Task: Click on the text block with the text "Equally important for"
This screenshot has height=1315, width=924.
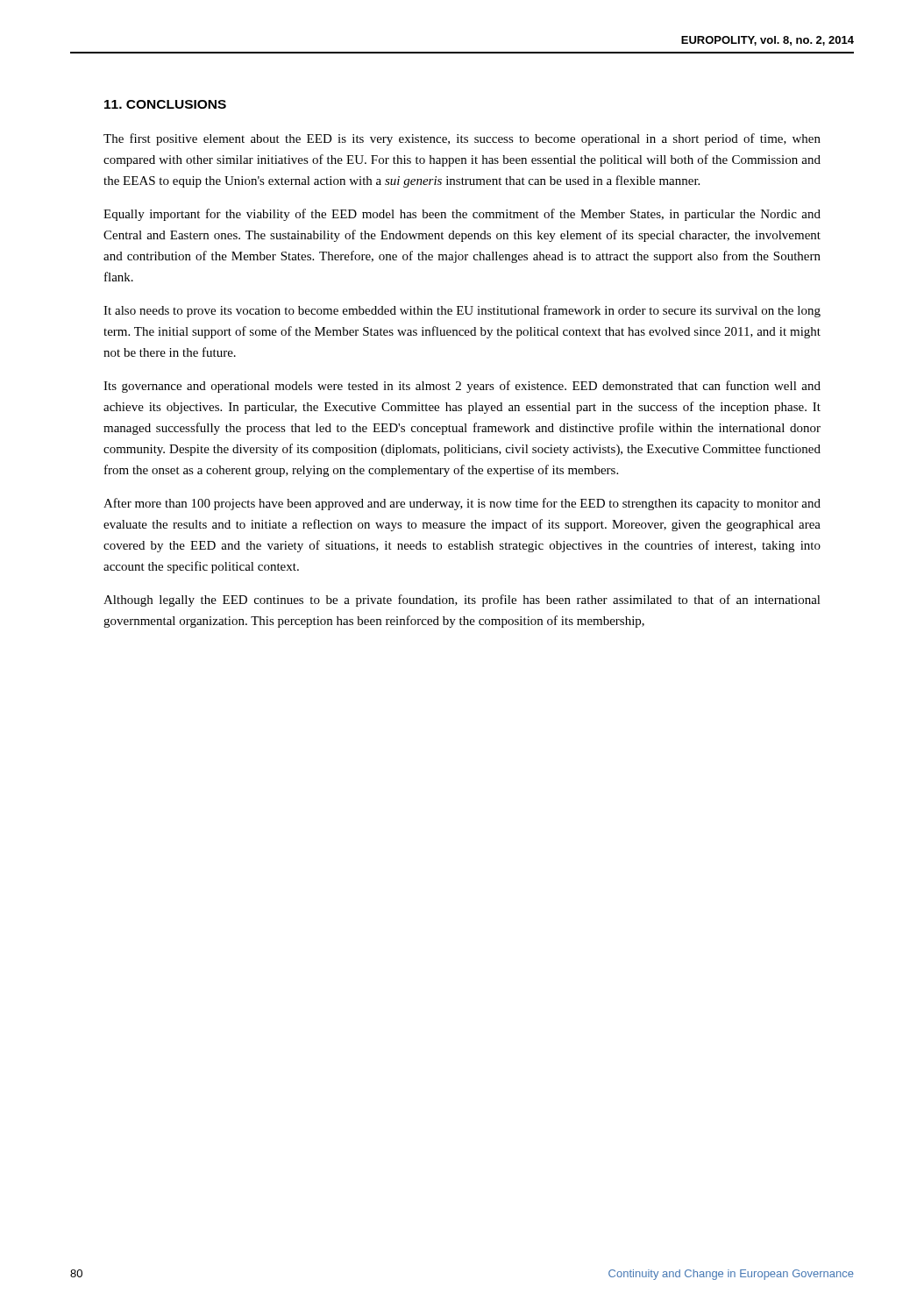Action: click(462, 245)
